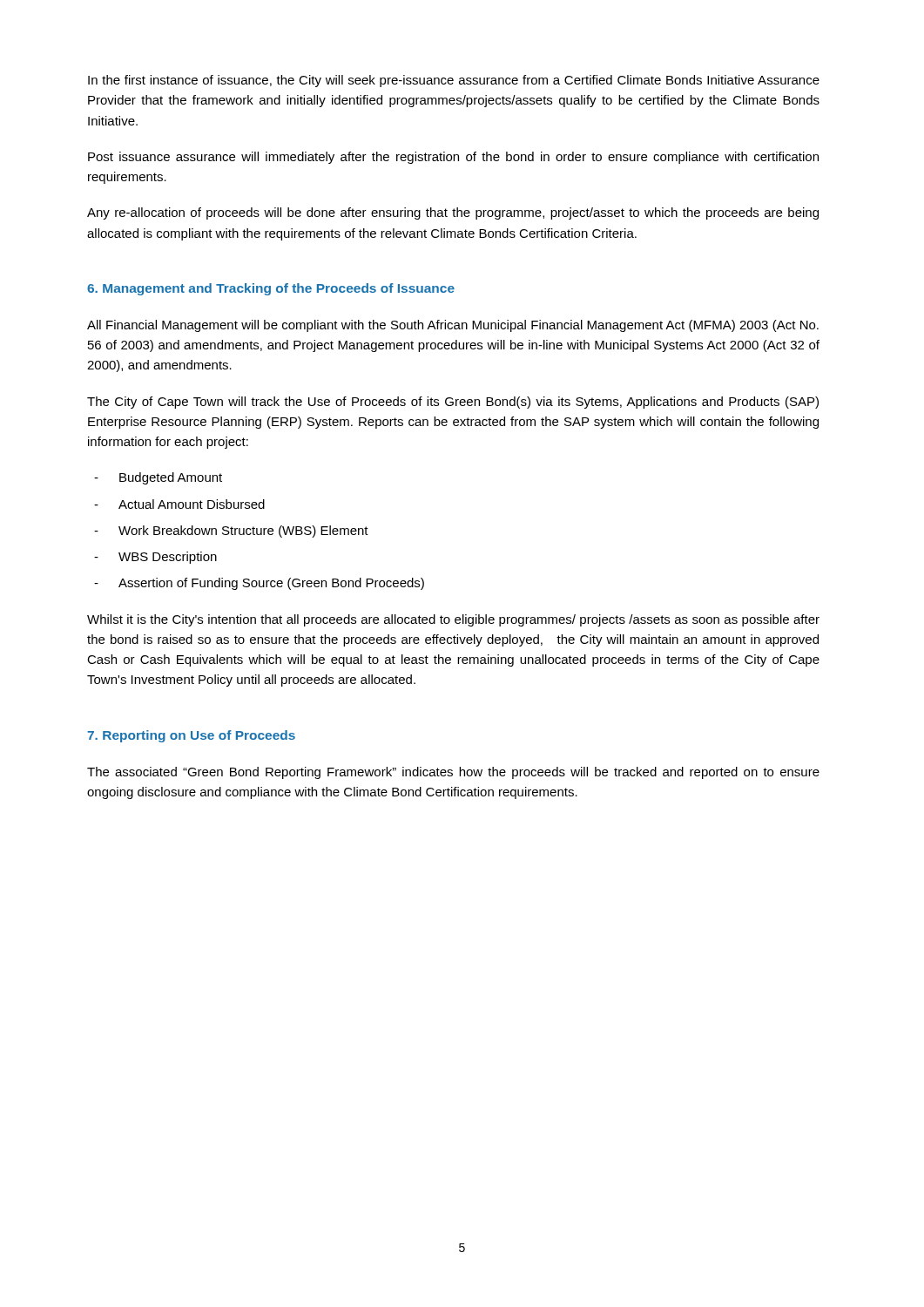
Task: Point to the block beginning "In the first instance of issuance, the City"
Action: [453, 100]
